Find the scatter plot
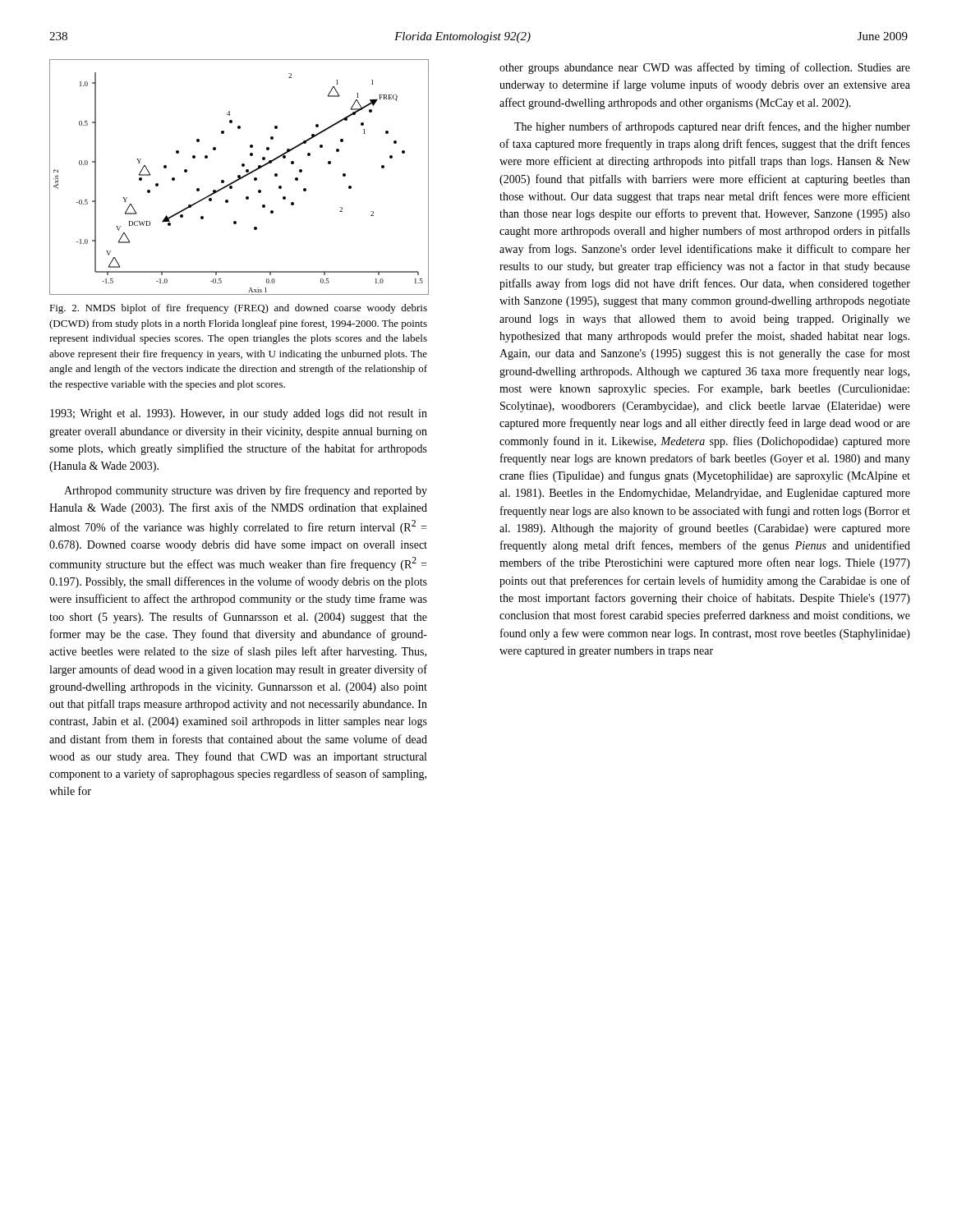 point(239,177)
